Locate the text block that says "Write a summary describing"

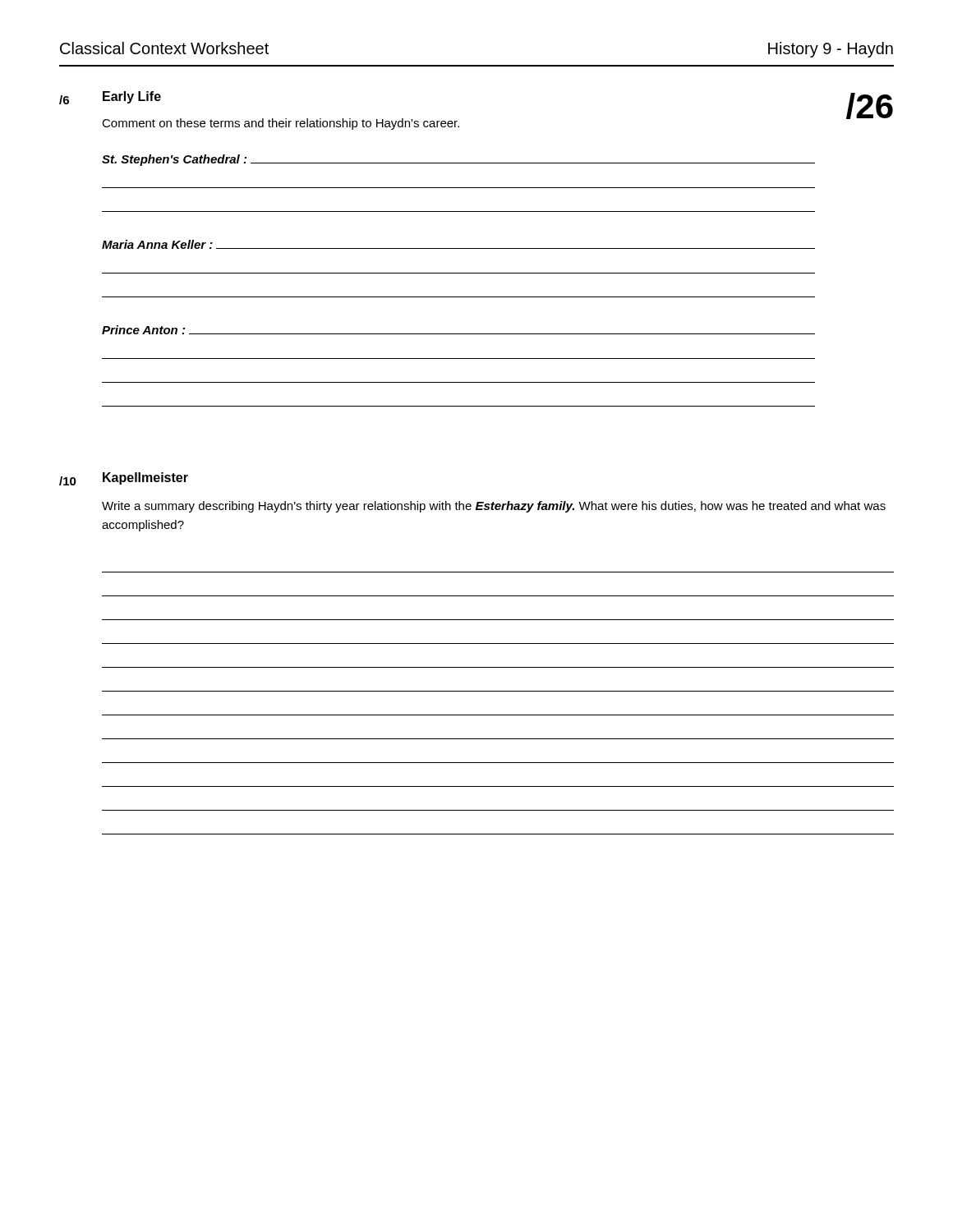coord(494,515)
